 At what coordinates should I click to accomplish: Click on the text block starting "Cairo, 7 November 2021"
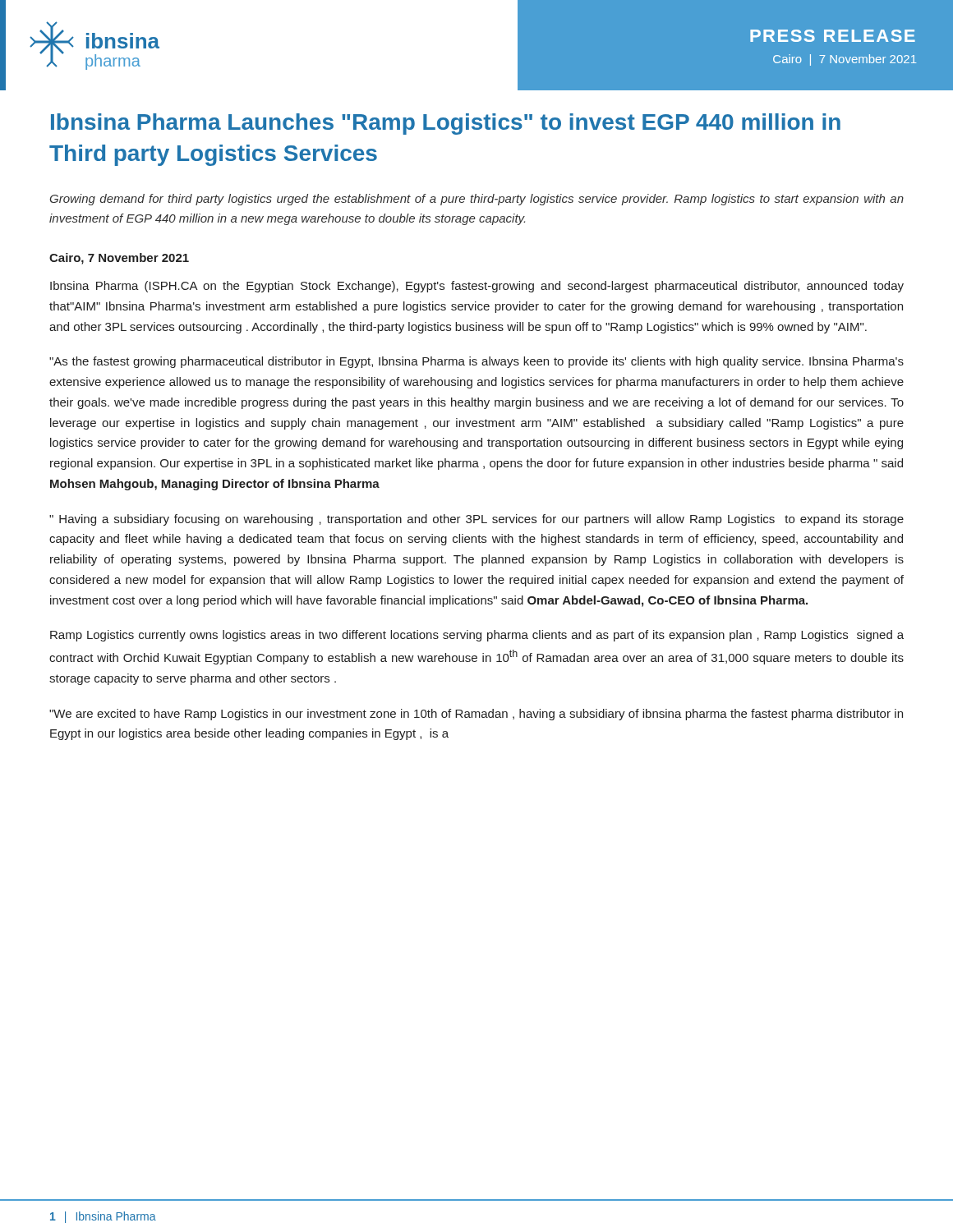119,258
